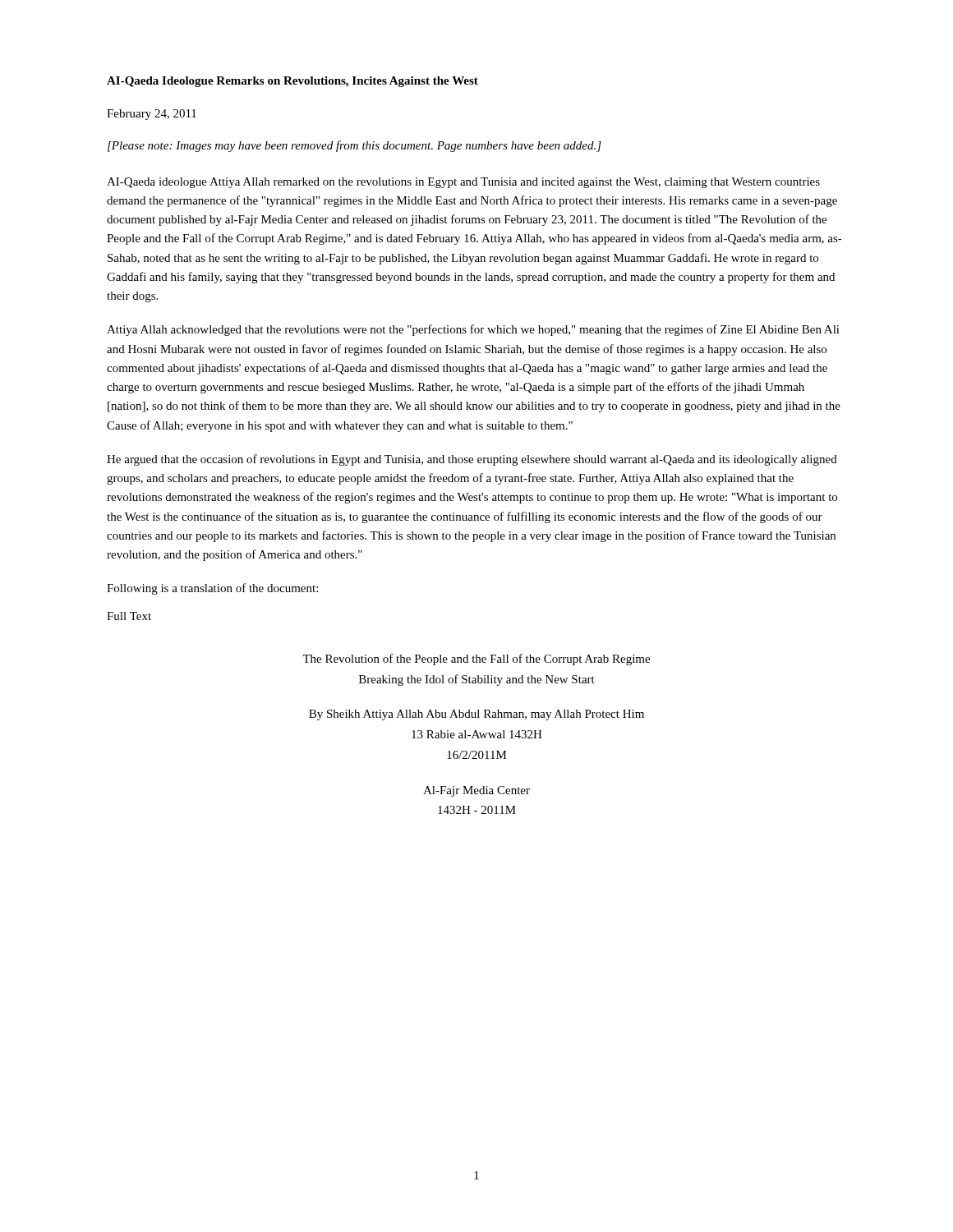Viewport: 953px width, 1232px height.
Task: Point to the block beginning "[Please note: Images may have been removed from"
Action: coord(354,146)
